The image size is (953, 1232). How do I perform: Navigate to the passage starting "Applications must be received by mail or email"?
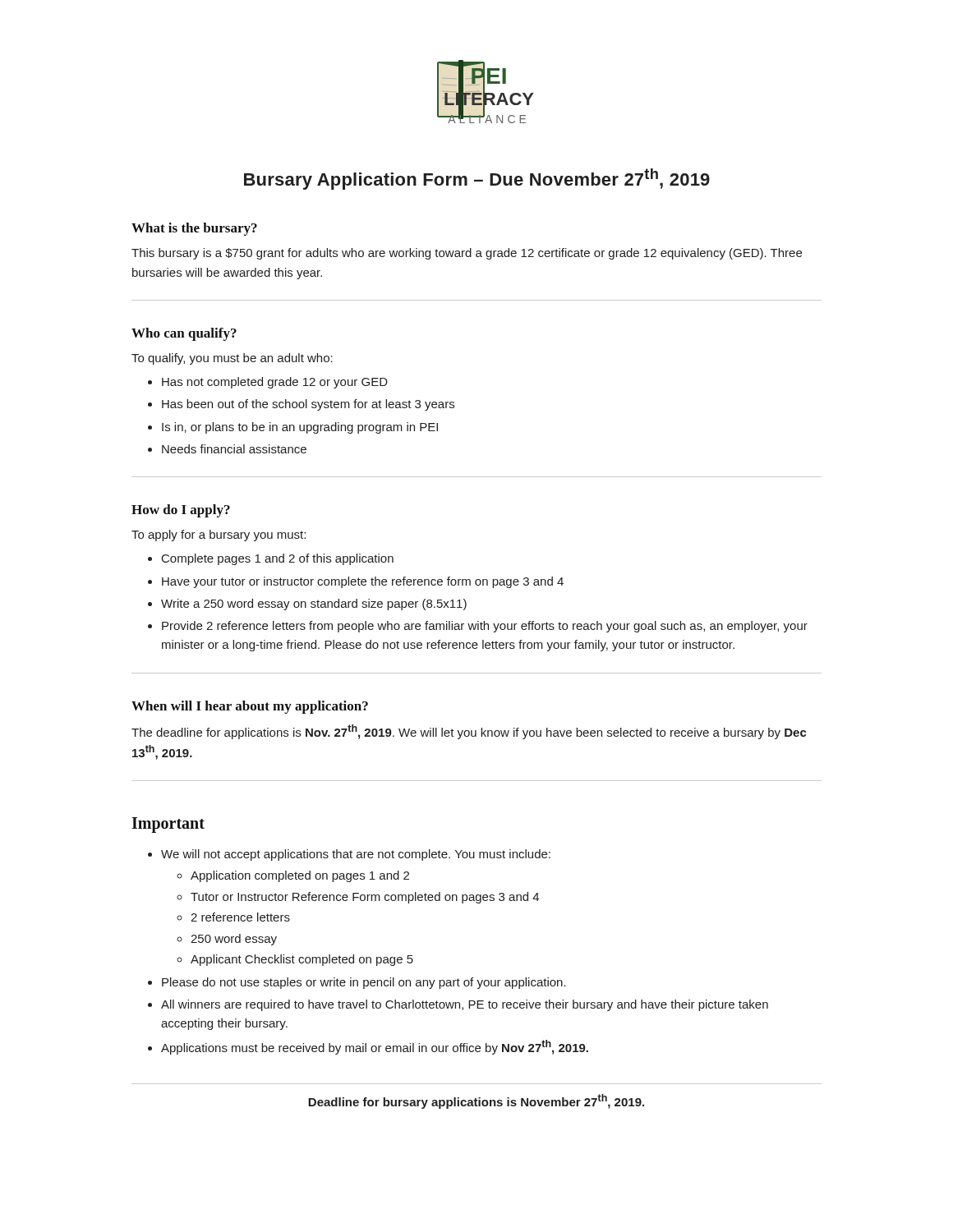click(x=375, y=1046)
